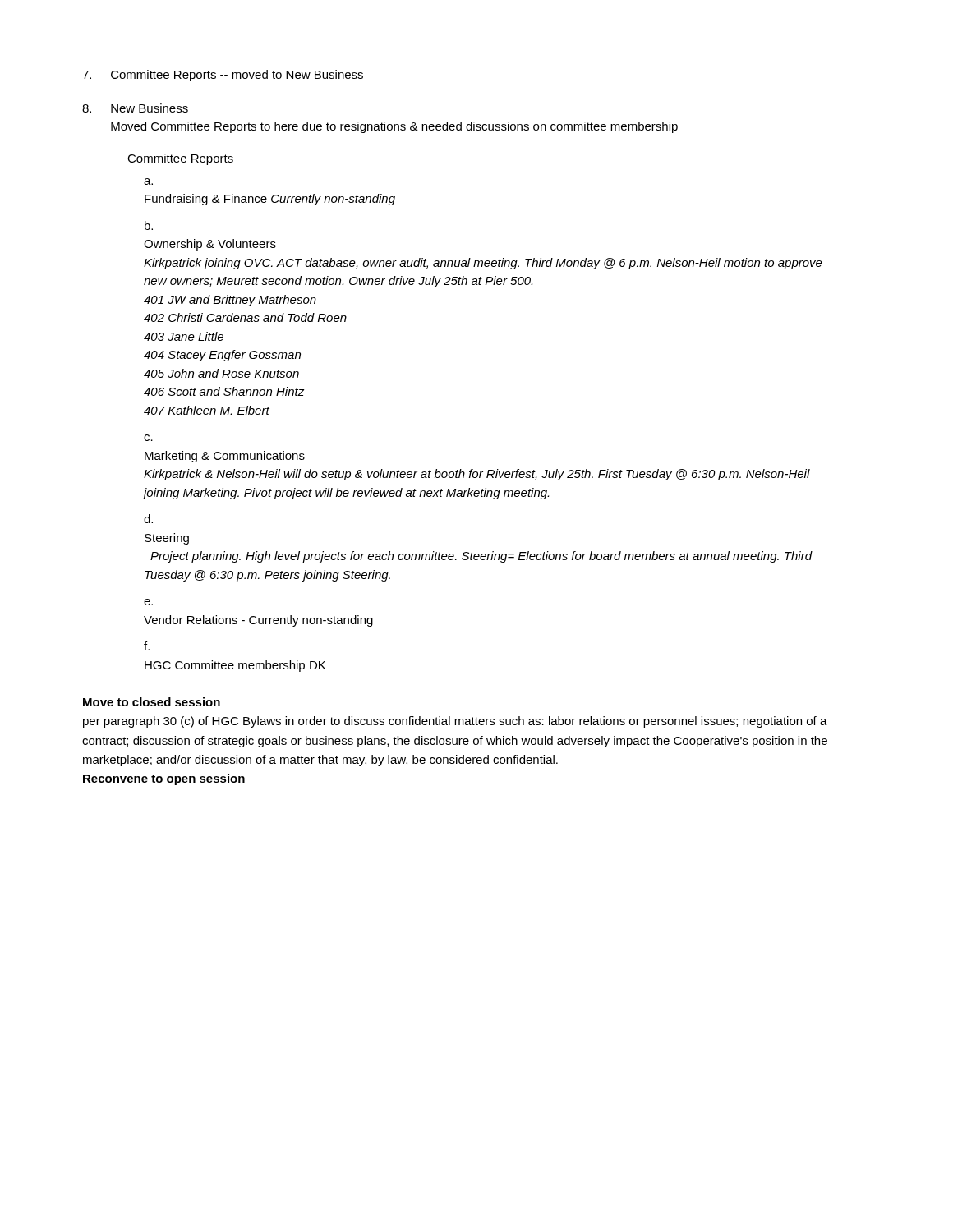
Task: Navigate to the text block starting "Move to closed session per paragraph 30 (c)"
Action: point(455,740)
